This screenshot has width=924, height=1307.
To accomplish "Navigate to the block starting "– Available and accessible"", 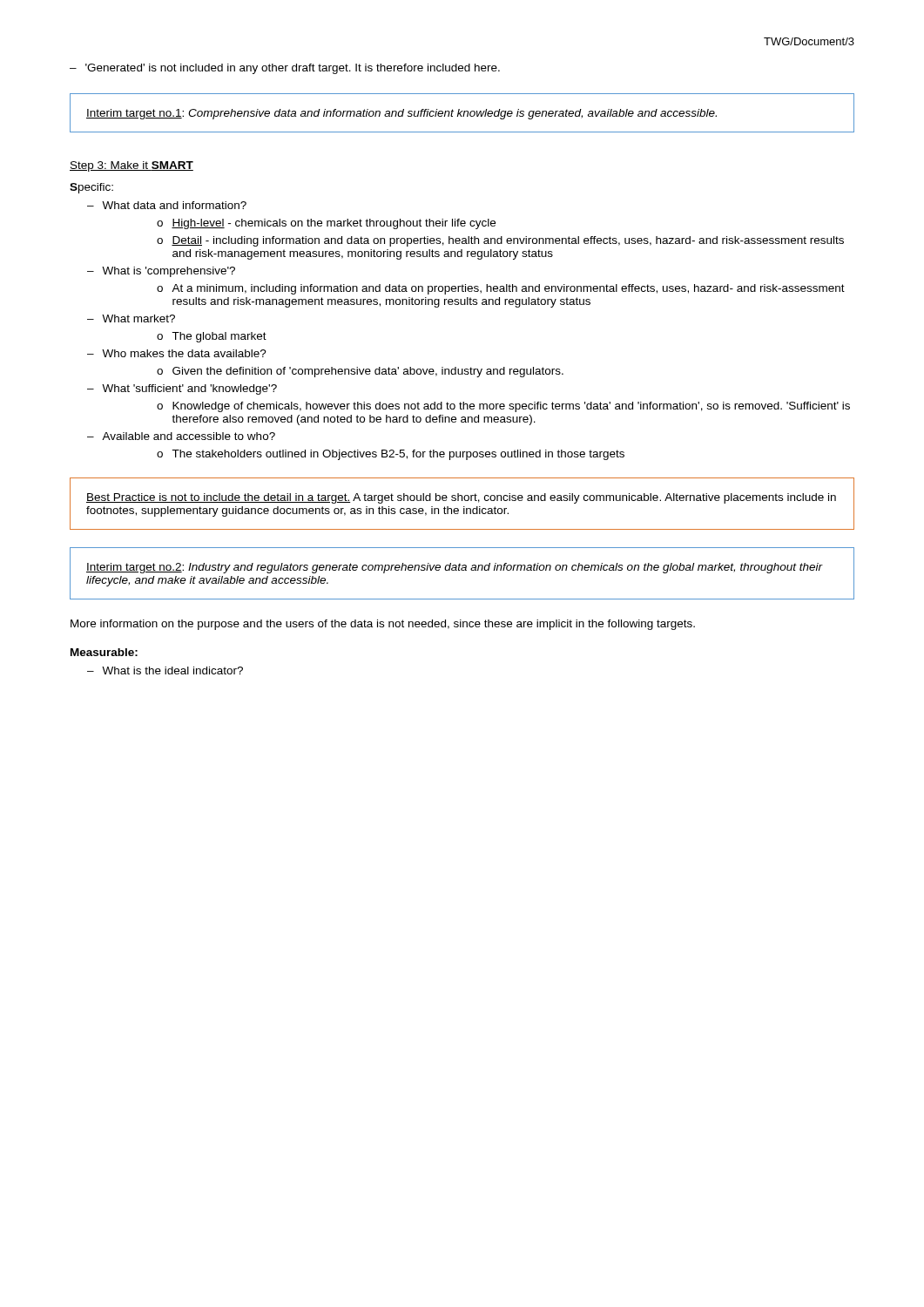I will [181, 436].
